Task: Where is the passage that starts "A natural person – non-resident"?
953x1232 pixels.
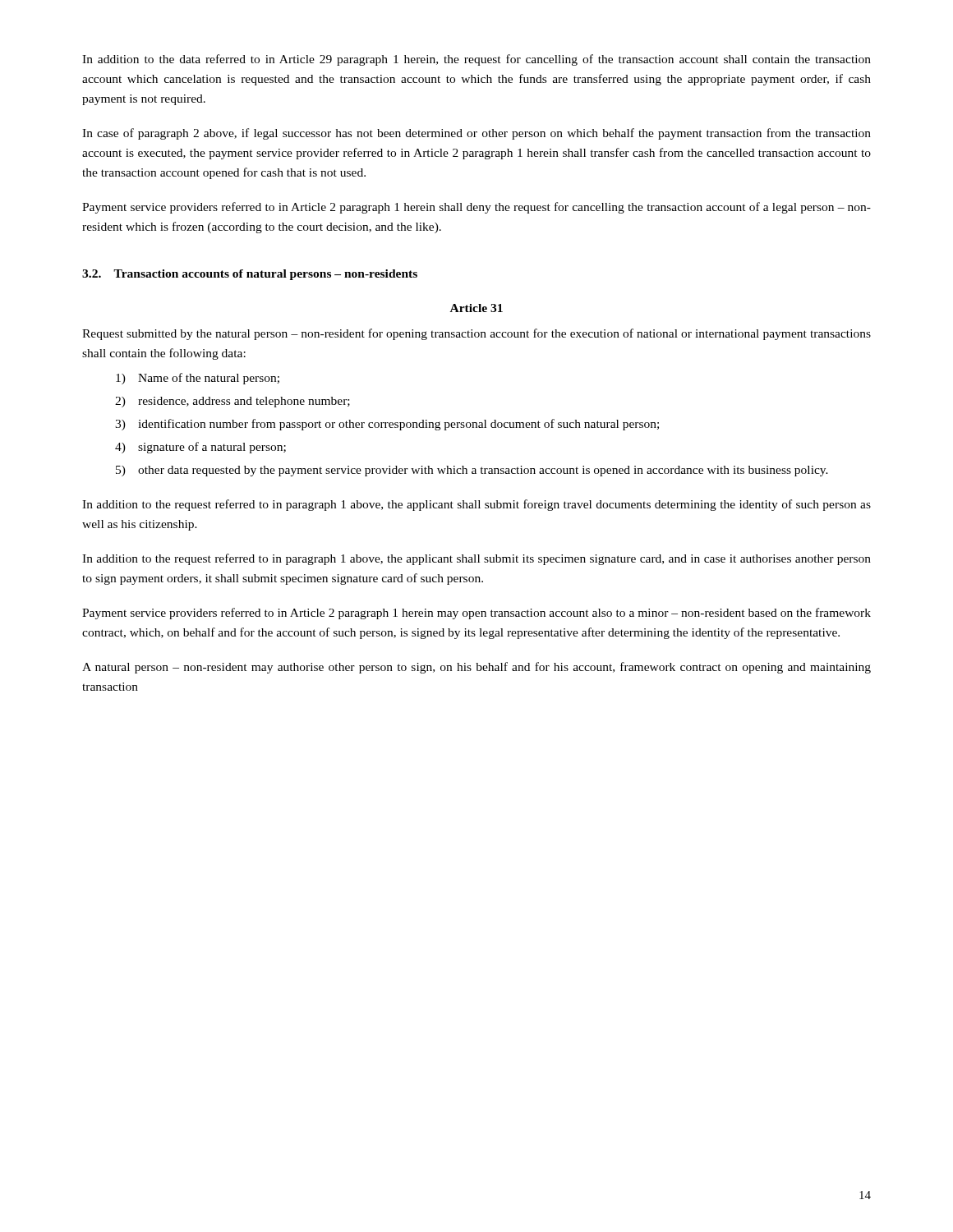Action: tap(476, 677)
